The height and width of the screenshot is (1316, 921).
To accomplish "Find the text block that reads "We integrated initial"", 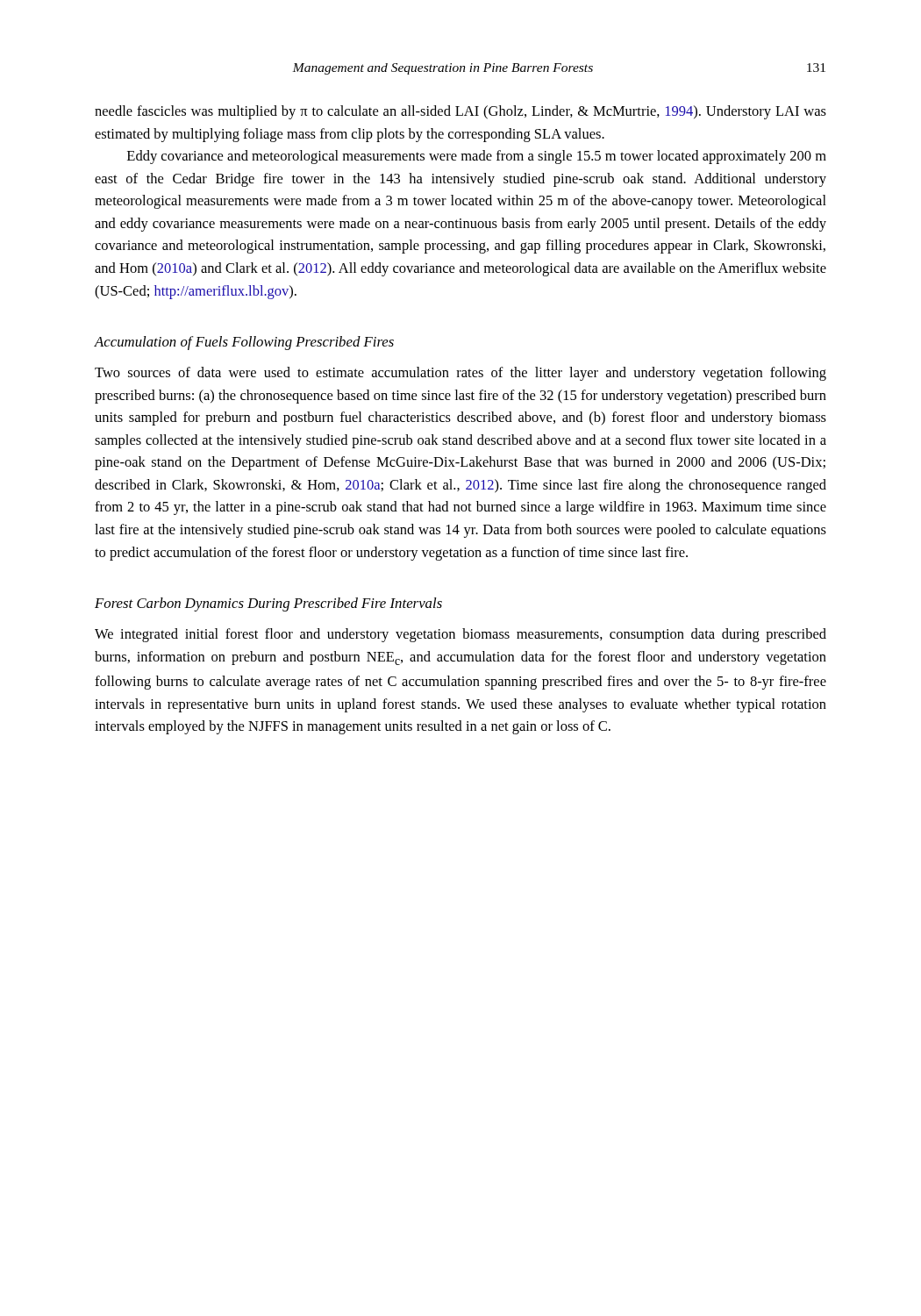I will pyautogui.click(x=460, y=680).
